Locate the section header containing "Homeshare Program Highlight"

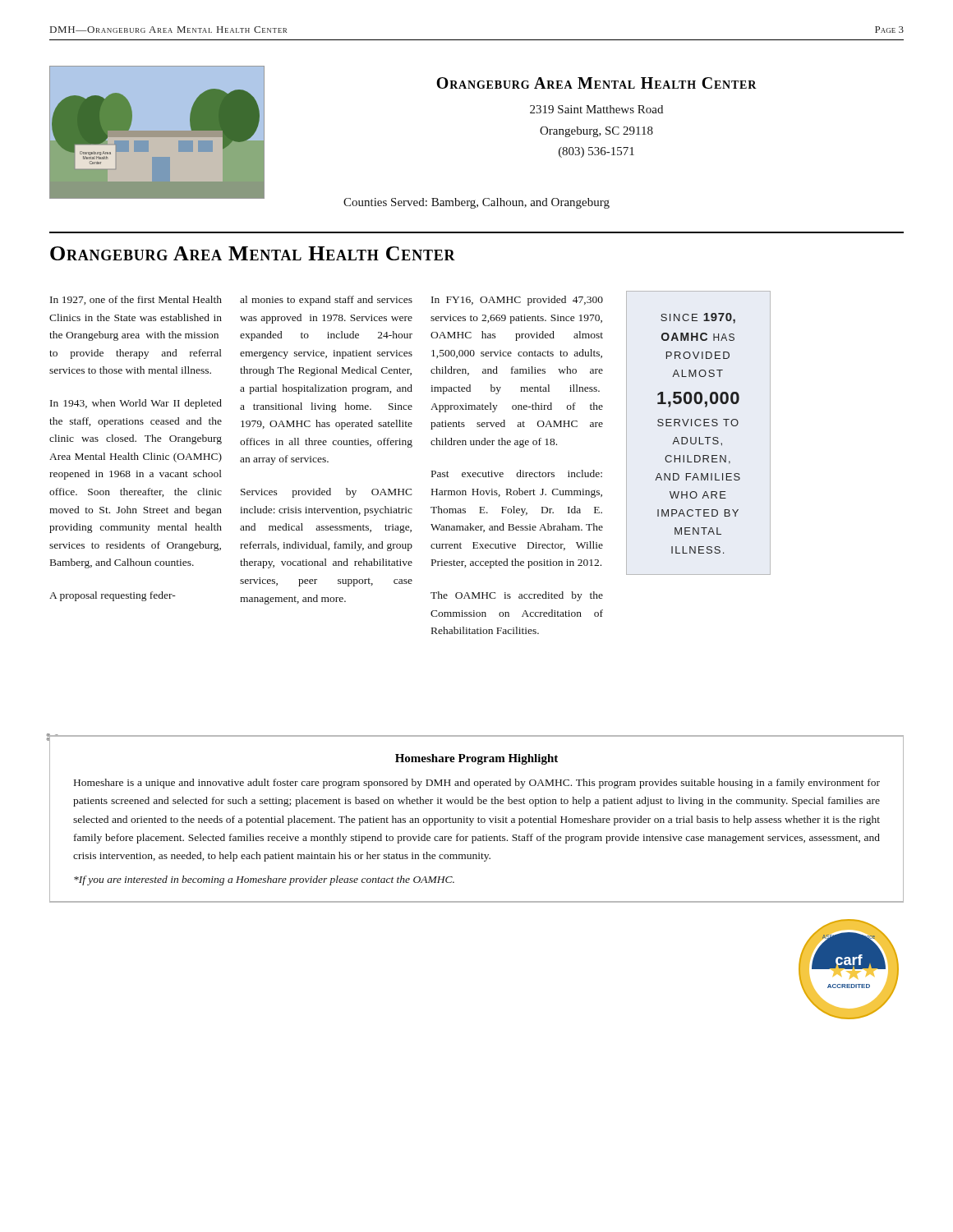point(476,758)
